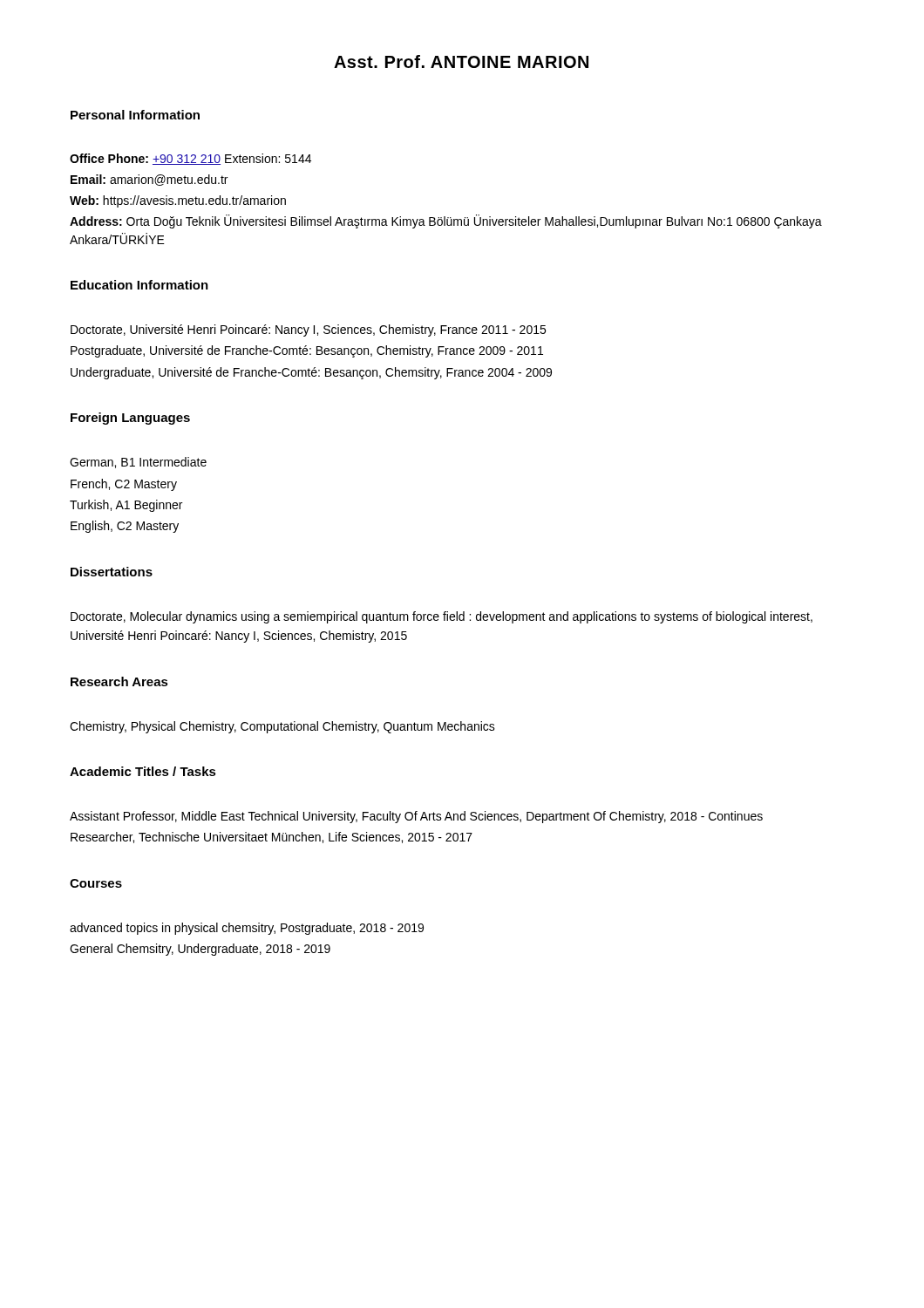The width and height of the screenshot is (924, 1308).
Task: Select the section header that says "Research Areas"
Action: click(119, 681)
